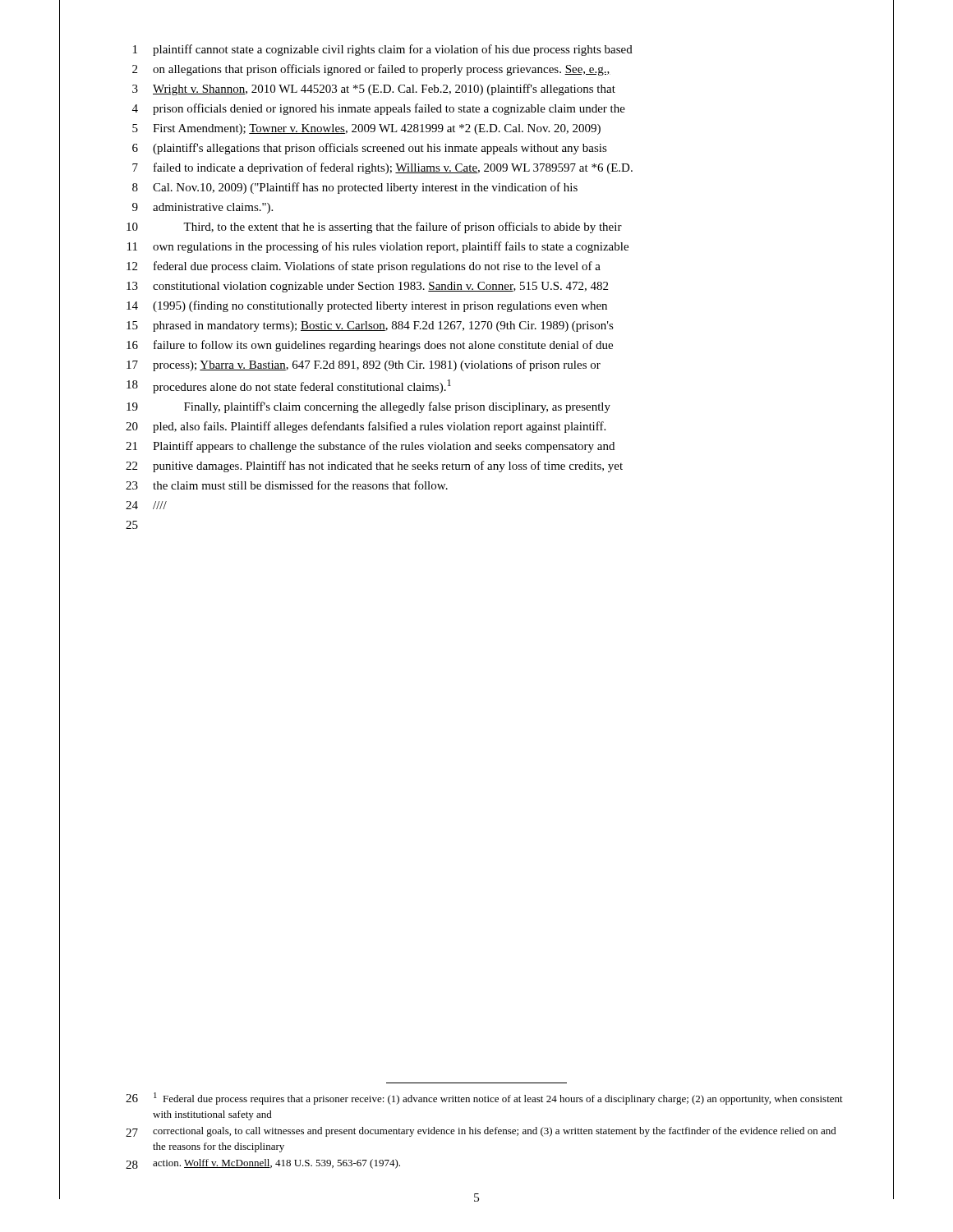
Task: Where is the passage that starts "1 plaintiff cannot state a cognizable civil rights"?
Action: [476, 128]
